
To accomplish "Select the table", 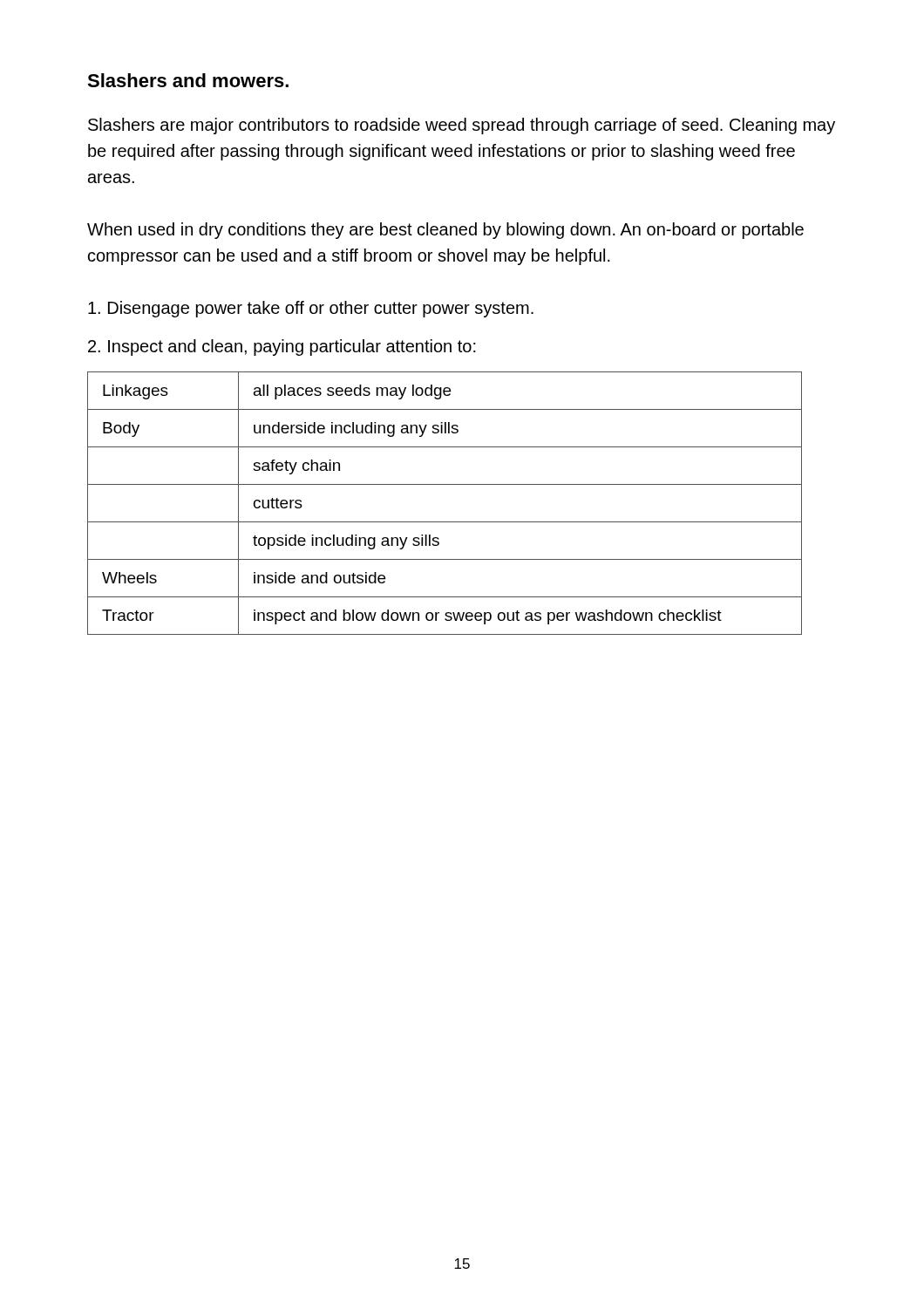I will (x=462, y=503).
